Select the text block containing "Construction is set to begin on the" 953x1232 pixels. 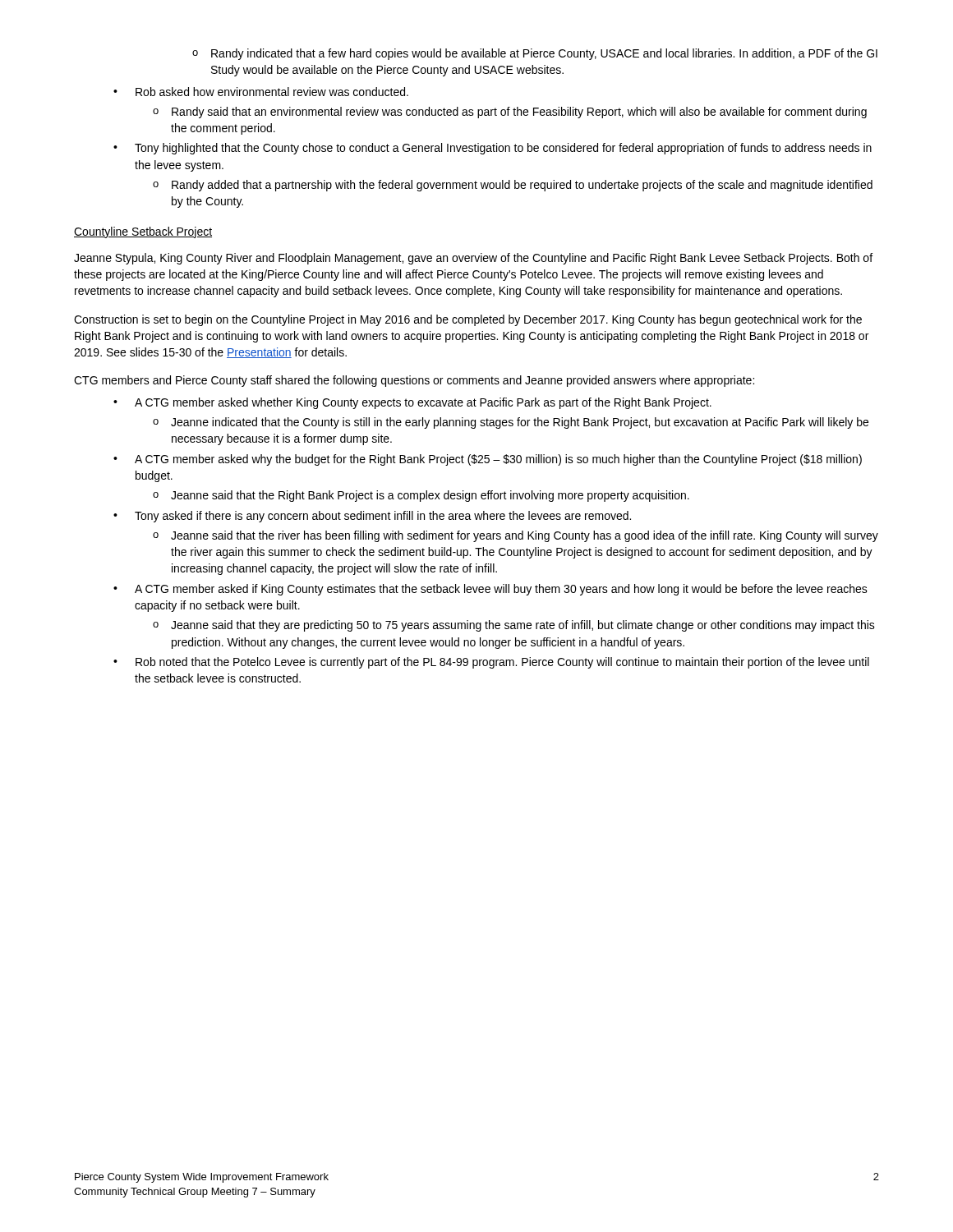click(476, 336)
